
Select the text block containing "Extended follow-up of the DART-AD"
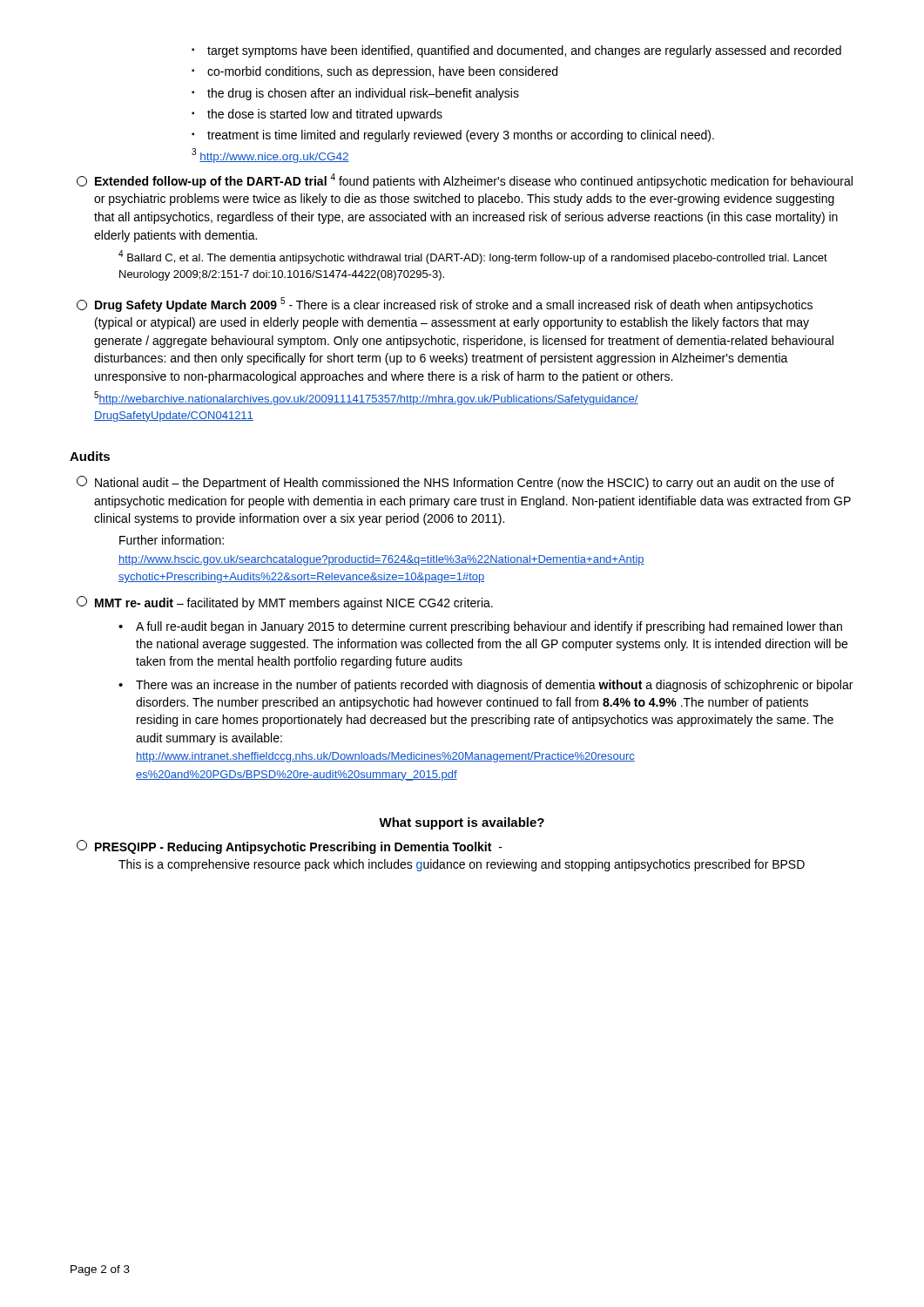point(462,227)
